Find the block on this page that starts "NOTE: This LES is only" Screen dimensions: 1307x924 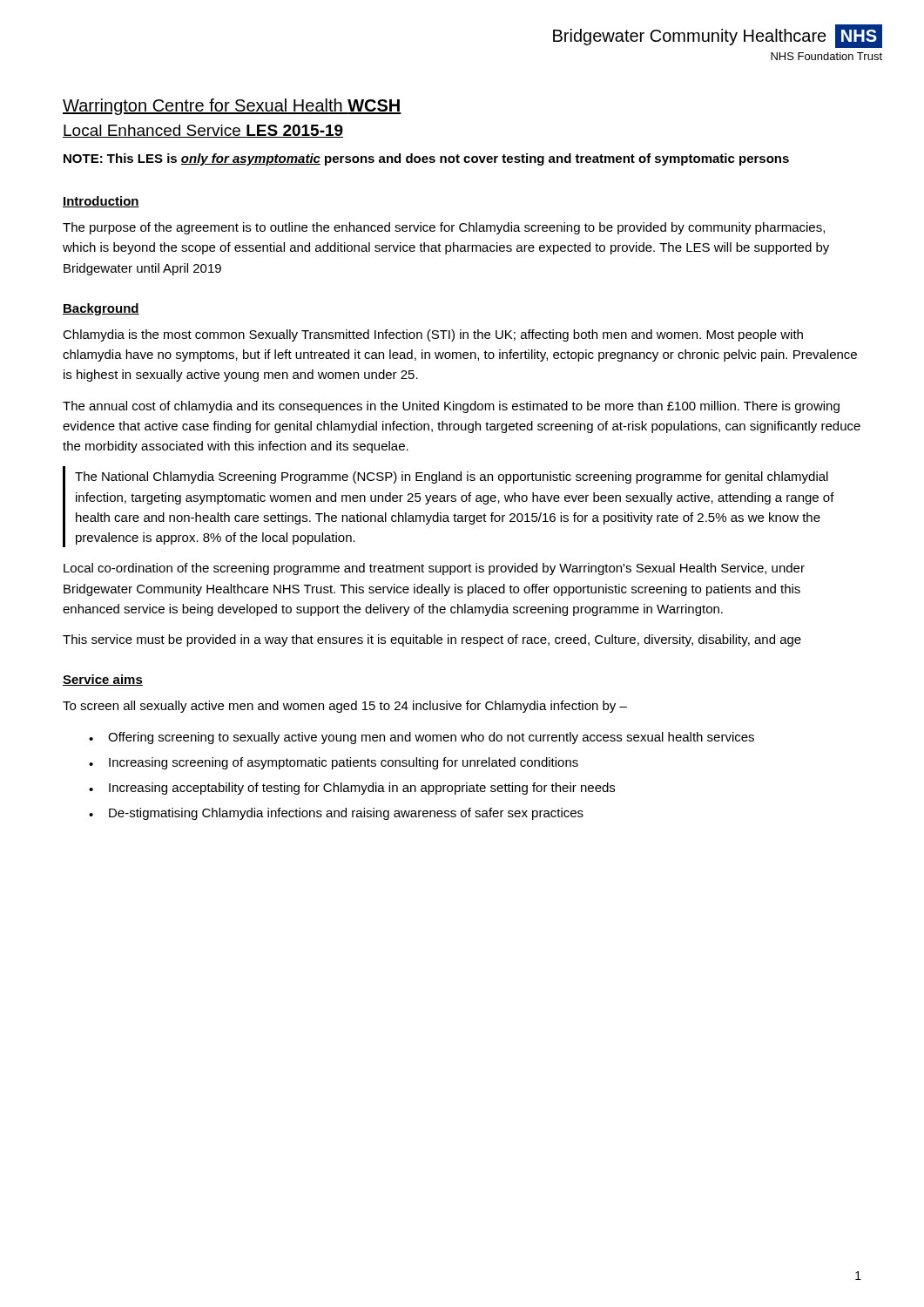pyautogui.click(x=426, y=158)
